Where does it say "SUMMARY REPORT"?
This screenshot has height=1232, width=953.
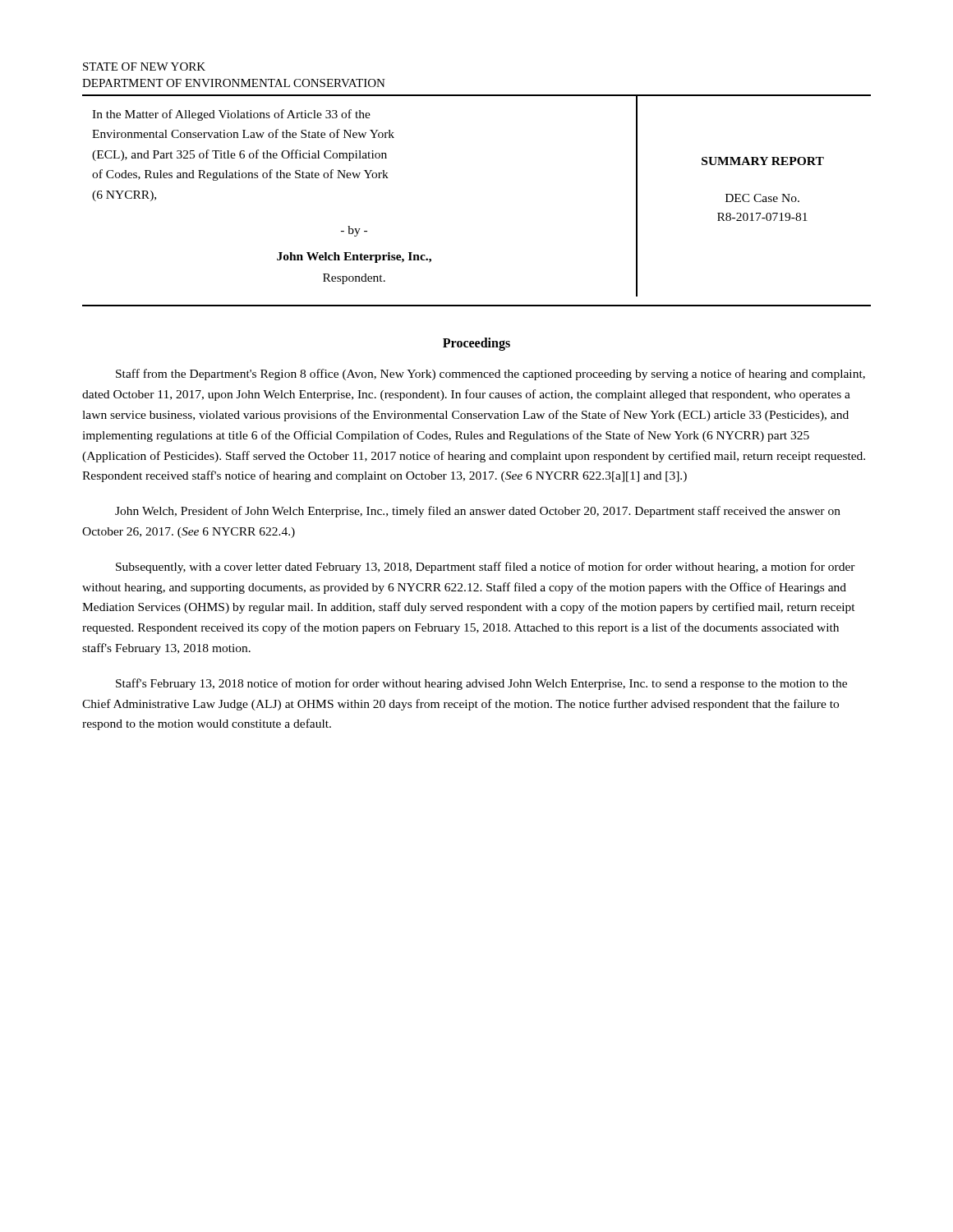click(762, 161)
